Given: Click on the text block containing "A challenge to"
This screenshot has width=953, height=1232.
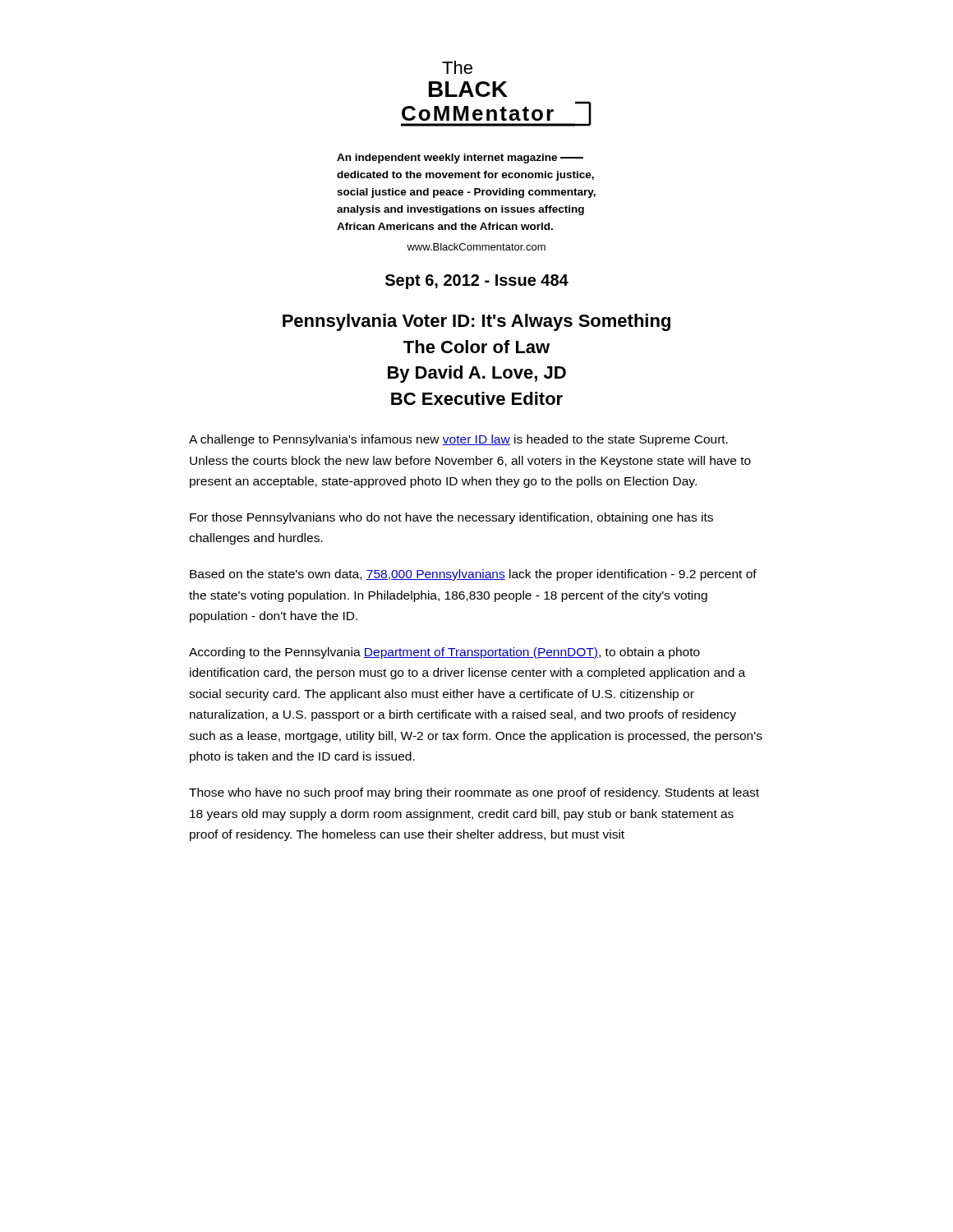Looking at the screenshot, I should tap(470, 460).
